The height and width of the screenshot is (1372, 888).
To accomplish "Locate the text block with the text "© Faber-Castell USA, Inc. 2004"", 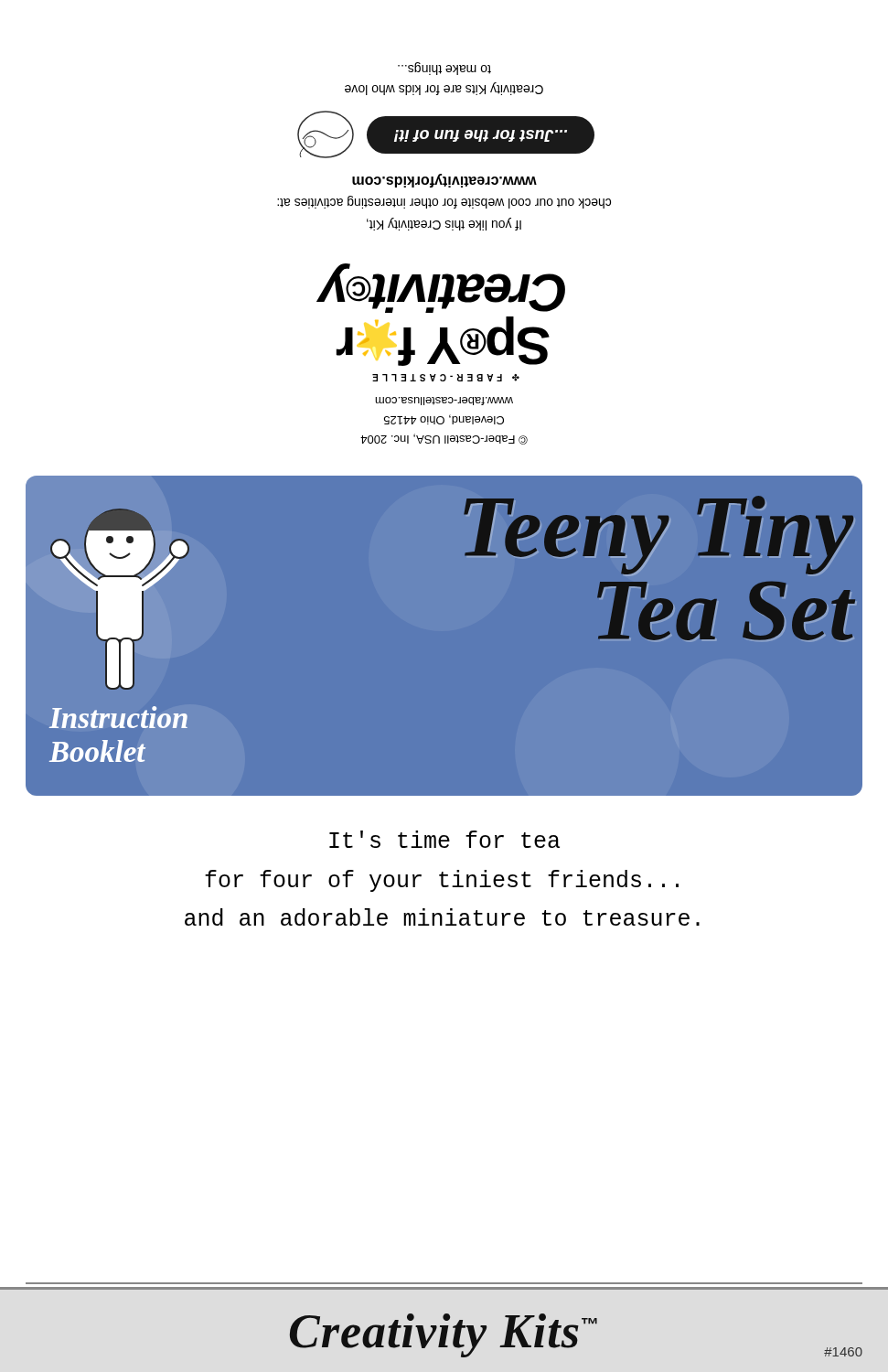I will pos(444,420).
